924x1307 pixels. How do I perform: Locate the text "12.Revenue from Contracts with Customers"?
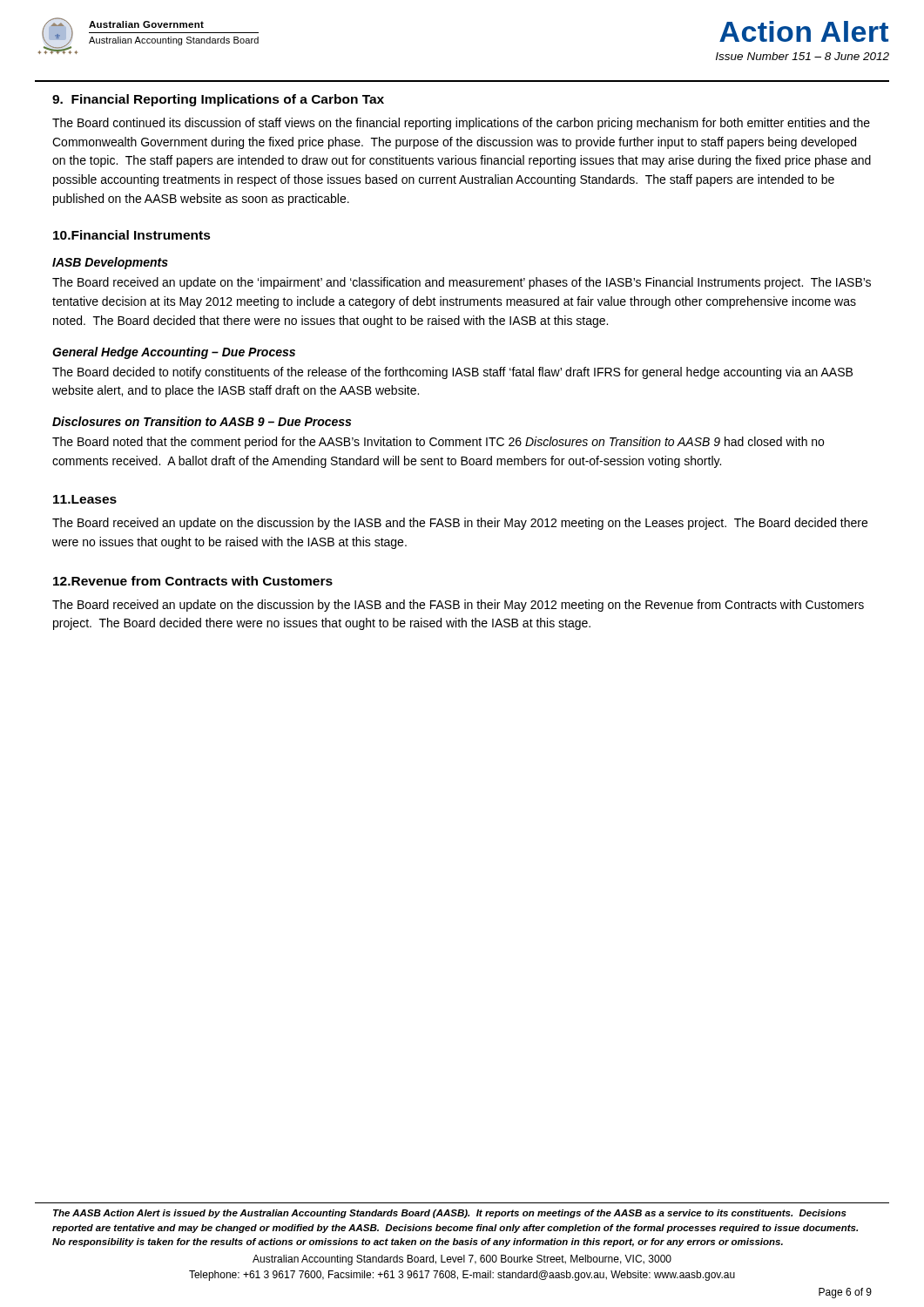tap(193, 580)
